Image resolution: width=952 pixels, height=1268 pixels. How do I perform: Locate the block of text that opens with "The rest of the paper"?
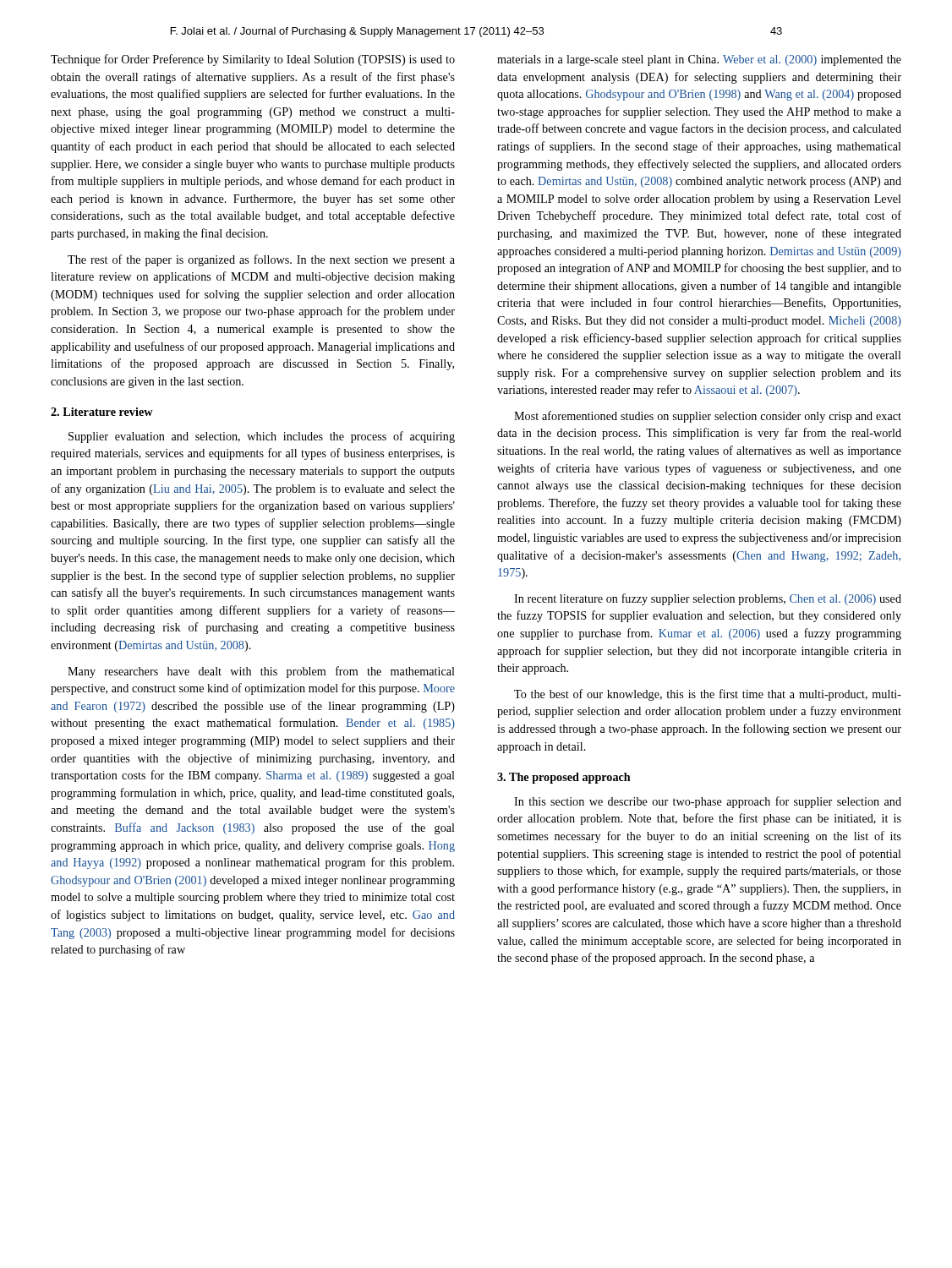tap(253, 320)
